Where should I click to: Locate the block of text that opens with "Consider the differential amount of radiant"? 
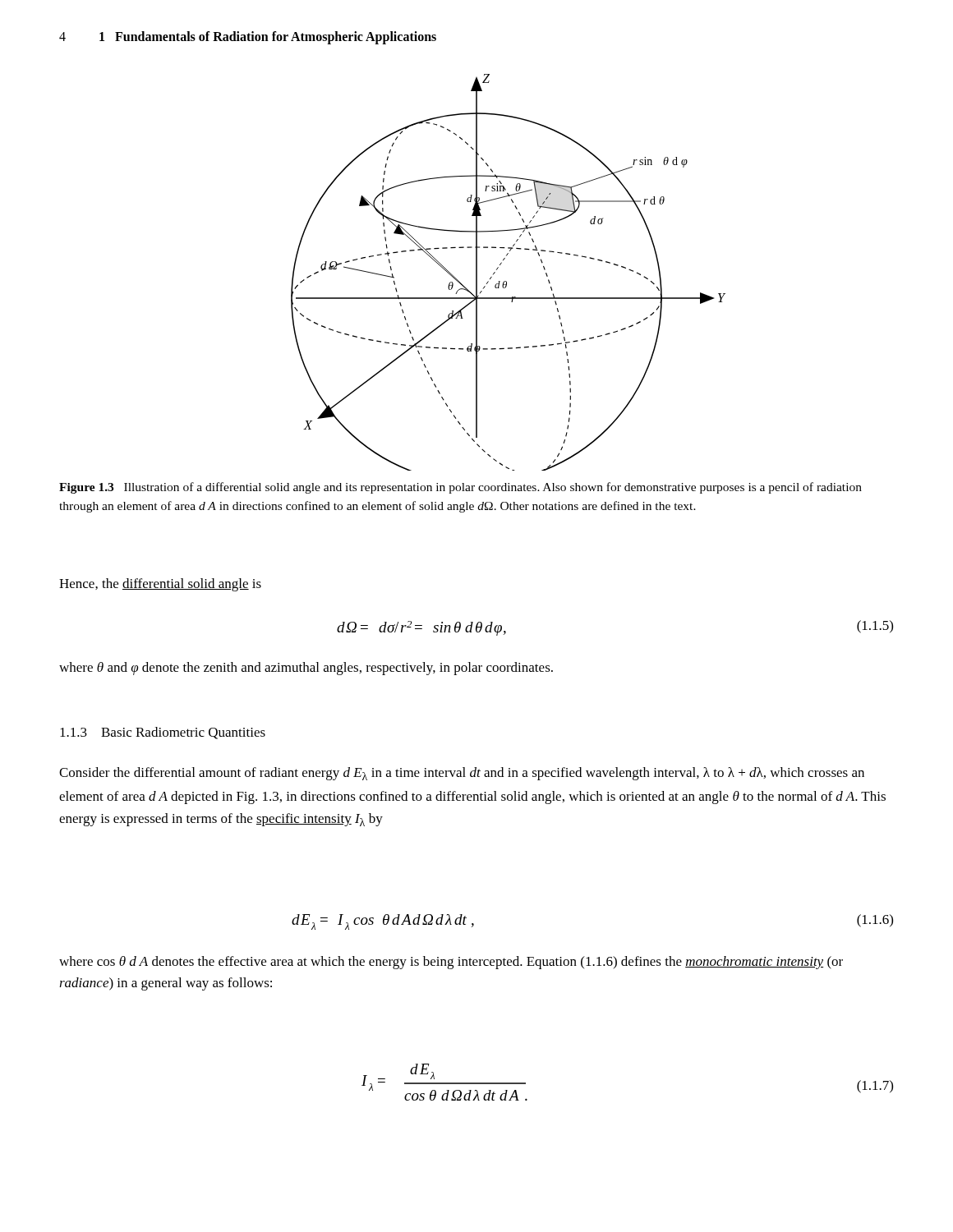tap(473, 797)
